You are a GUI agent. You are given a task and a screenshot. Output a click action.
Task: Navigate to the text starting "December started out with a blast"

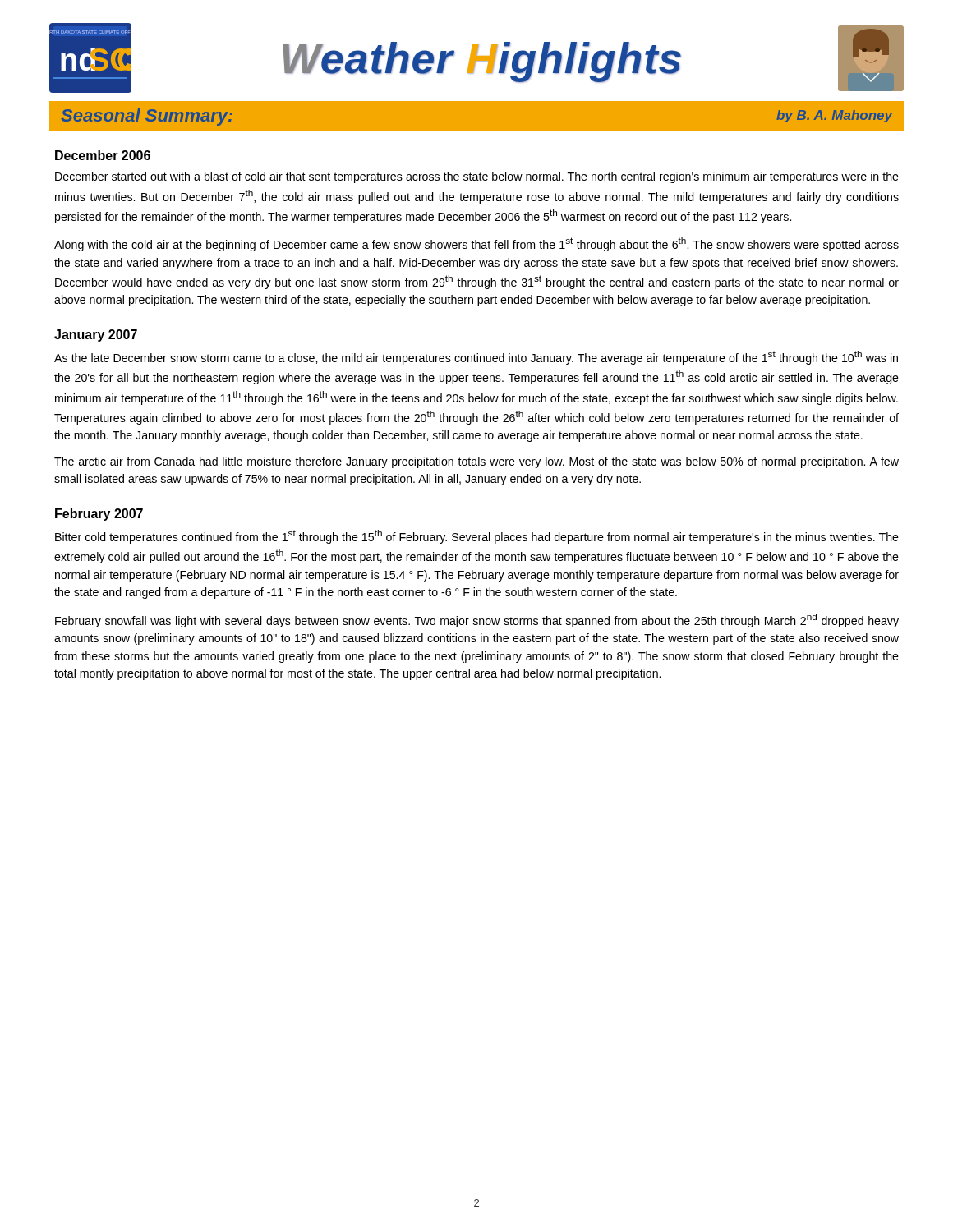(476, 197)
